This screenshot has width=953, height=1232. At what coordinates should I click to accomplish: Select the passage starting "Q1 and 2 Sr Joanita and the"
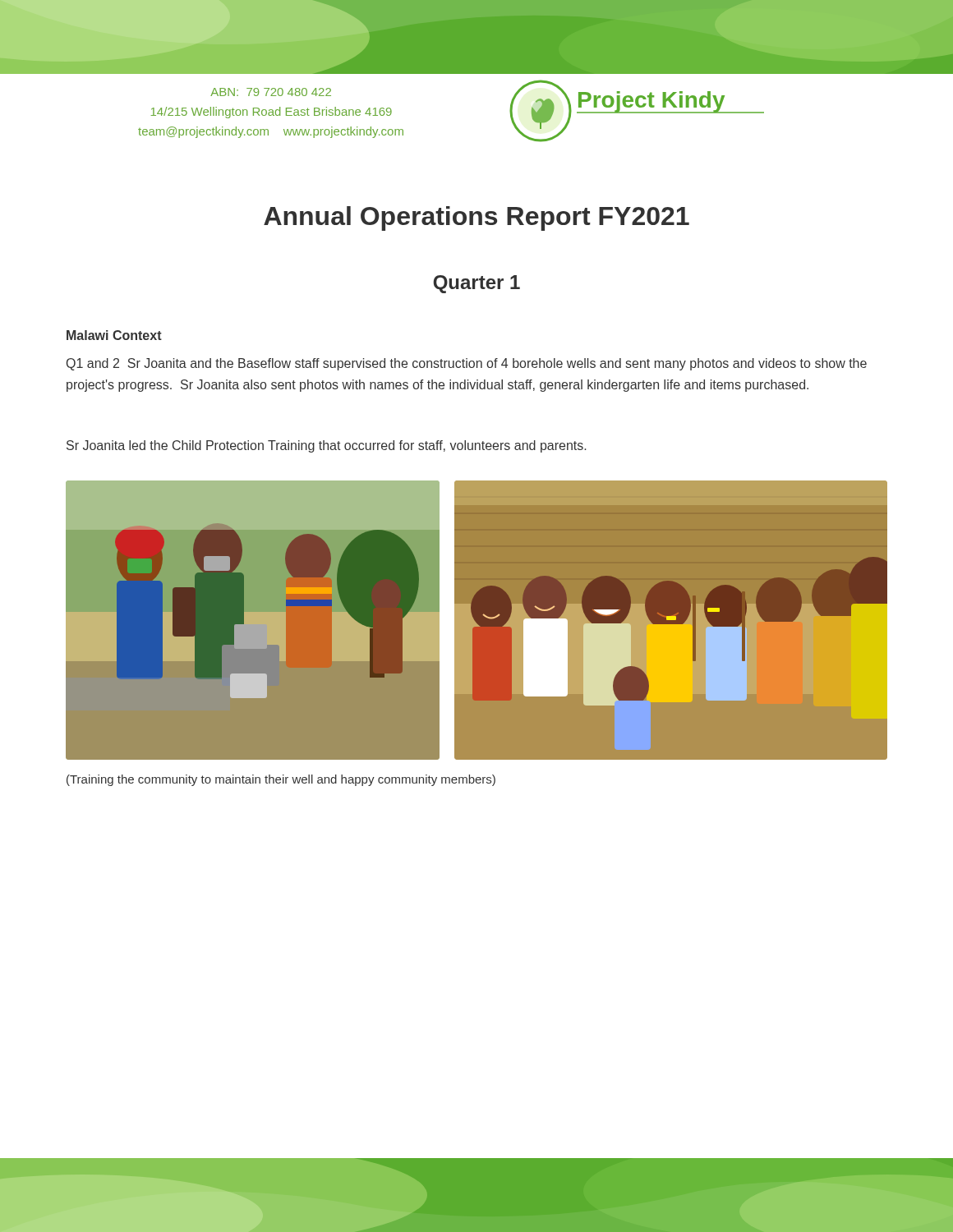pos(476,374)
